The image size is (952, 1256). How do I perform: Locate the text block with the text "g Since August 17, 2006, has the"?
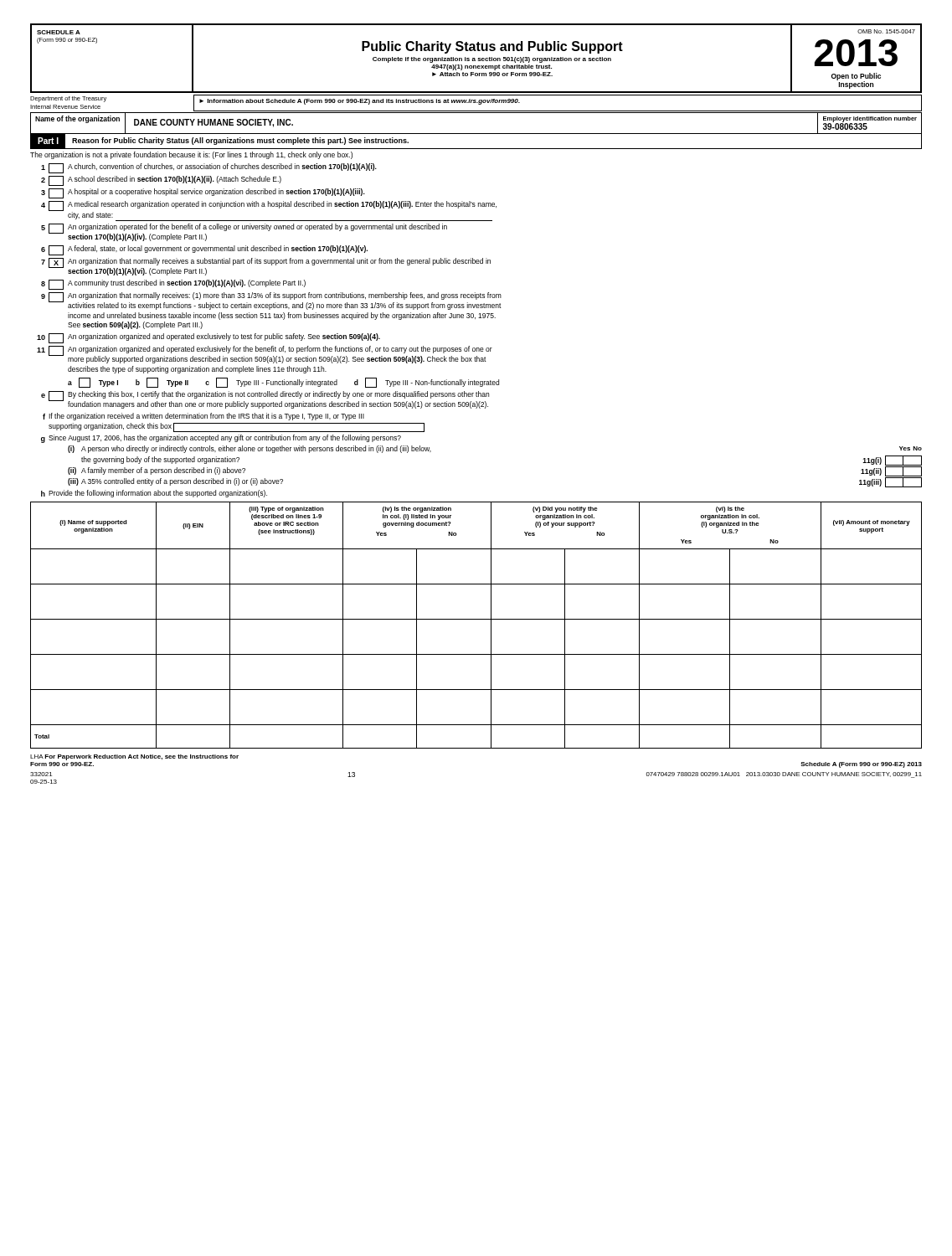click(x=221, y=439)
